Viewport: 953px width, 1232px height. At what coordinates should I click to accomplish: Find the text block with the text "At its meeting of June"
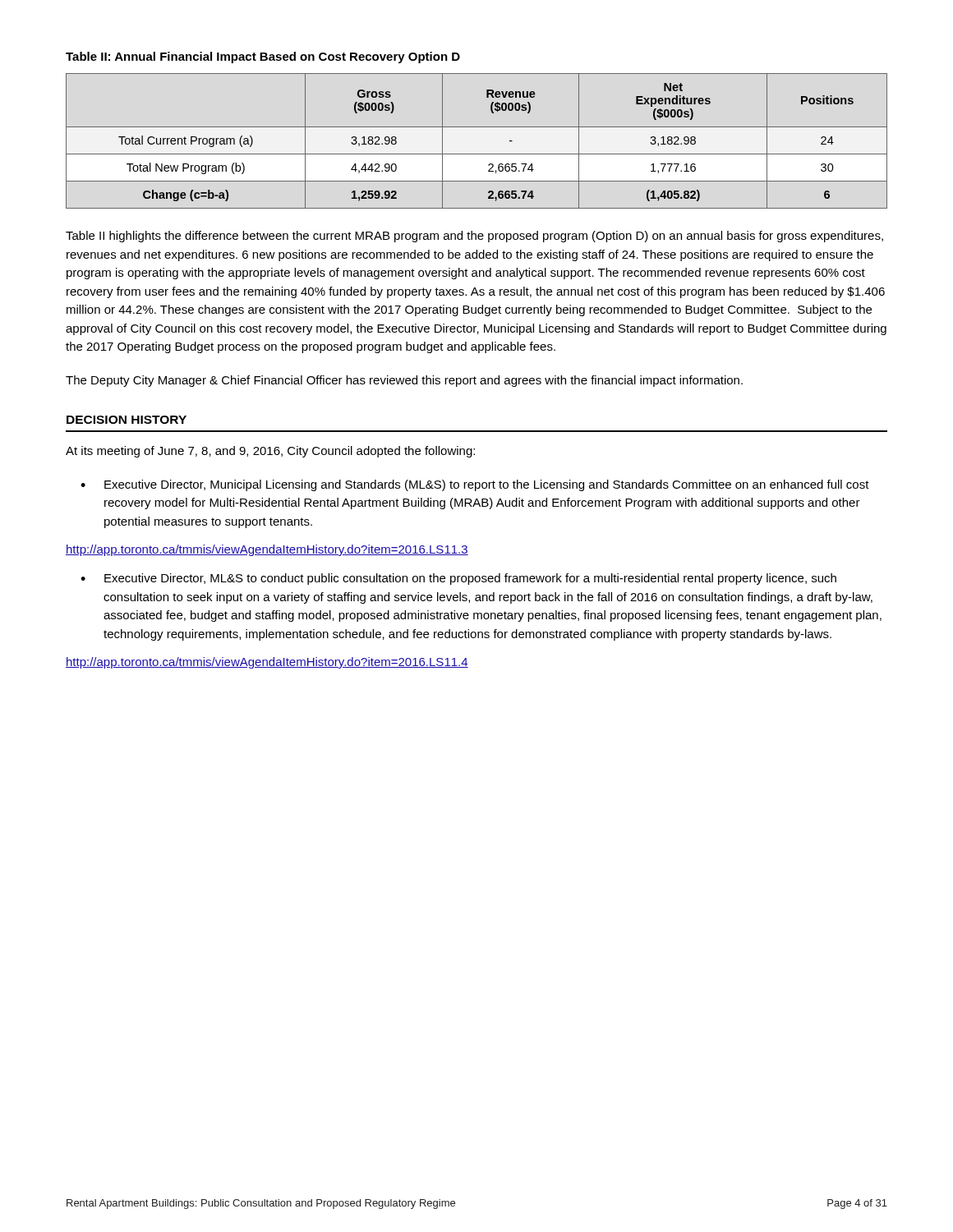pyautogui.click(x=271, y=450)
